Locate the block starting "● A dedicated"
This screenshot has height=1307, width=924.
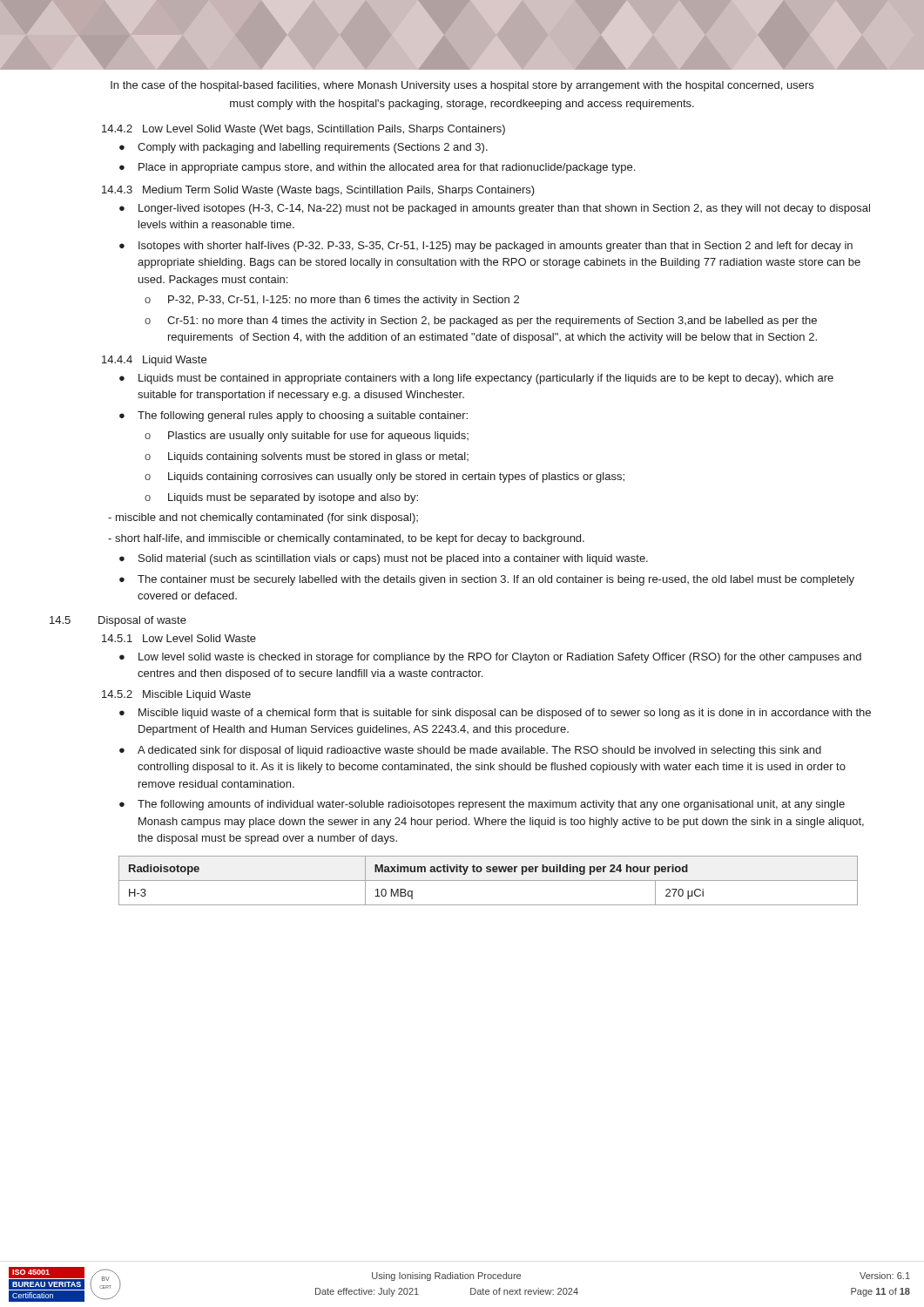tap(497, 767)
